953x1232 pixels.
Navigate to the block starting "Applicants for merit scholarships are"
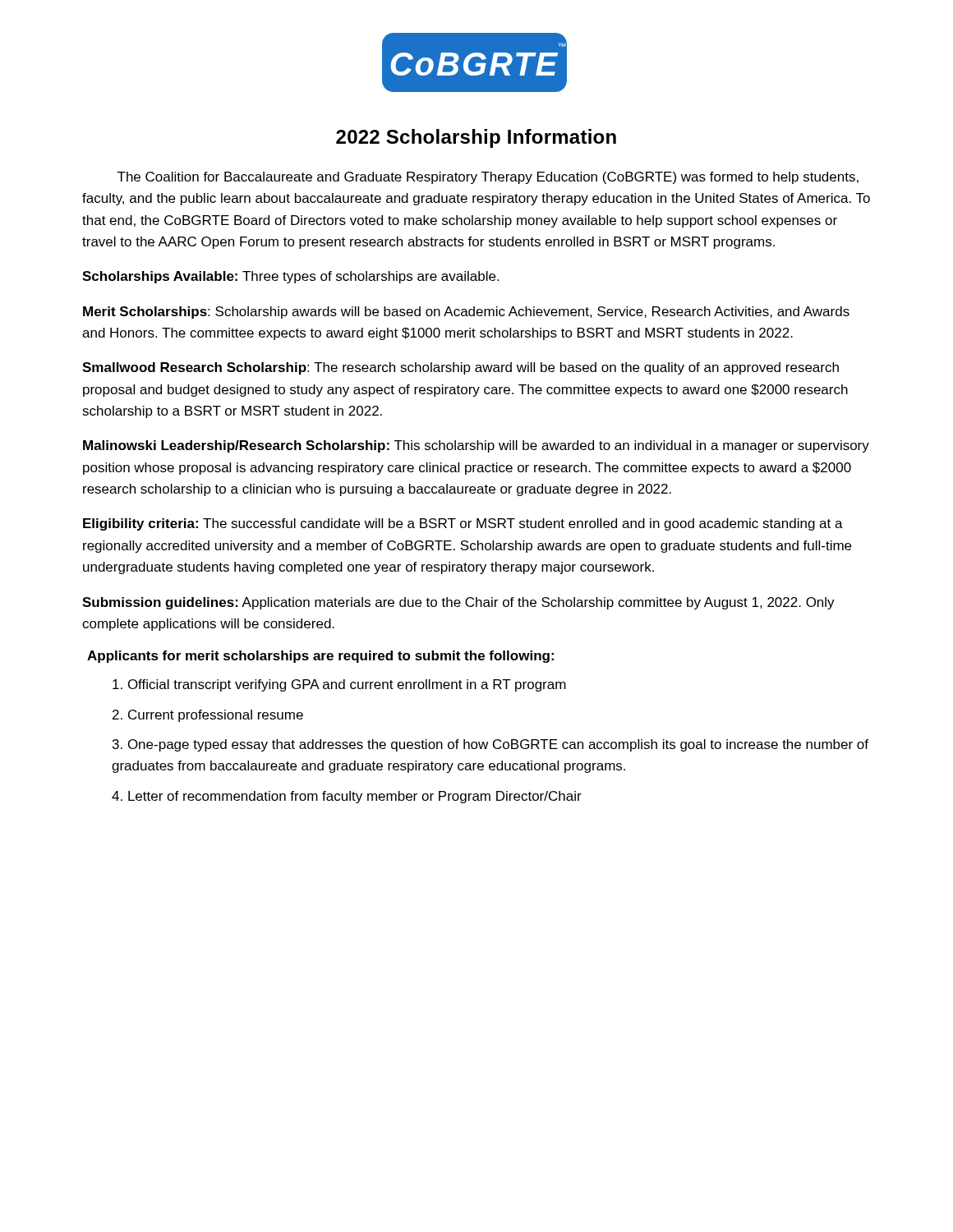321,656
